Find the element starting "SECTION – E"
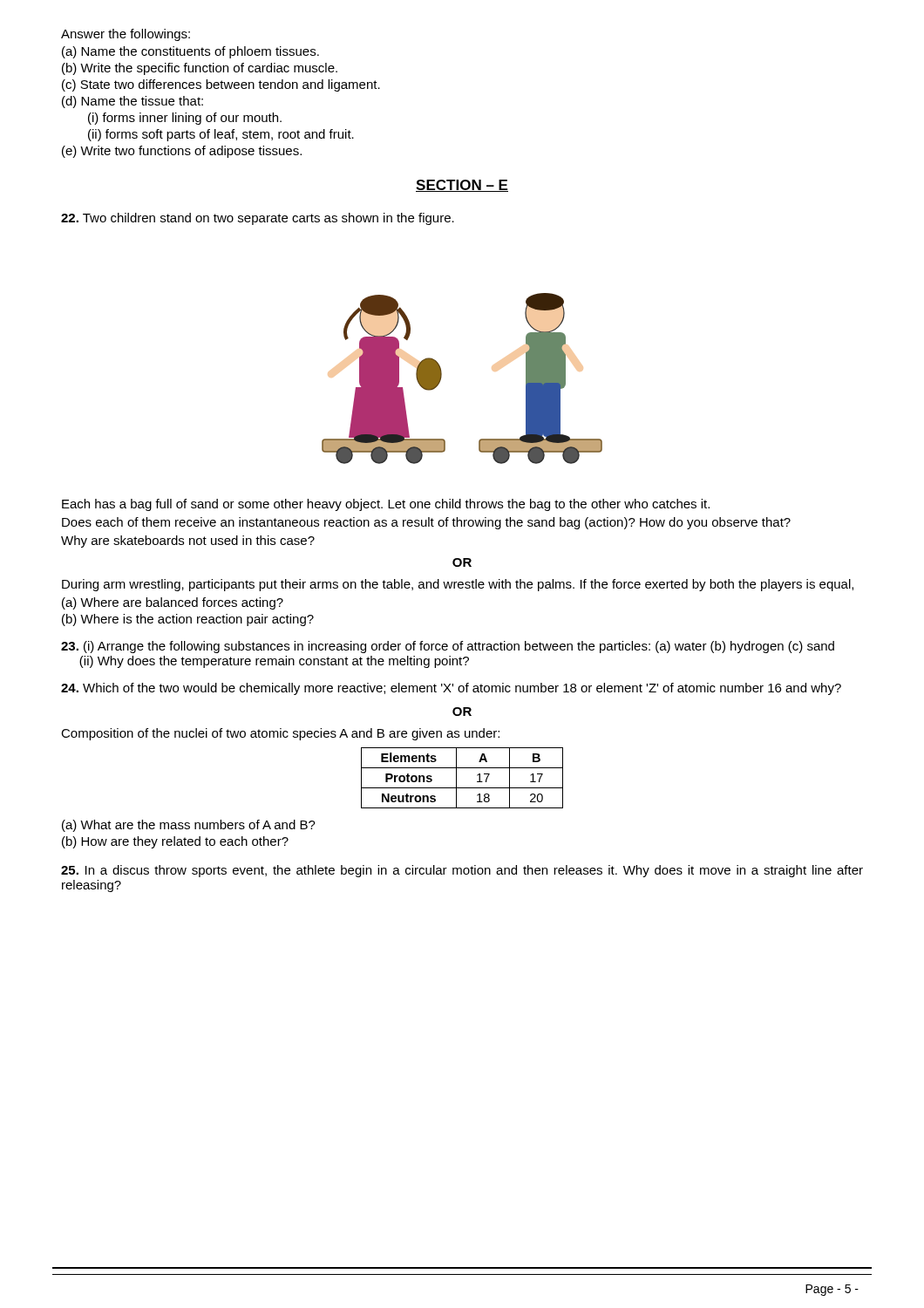This screenshot has height=1308, width=924. pyautogui.click(x=462, y=185)
